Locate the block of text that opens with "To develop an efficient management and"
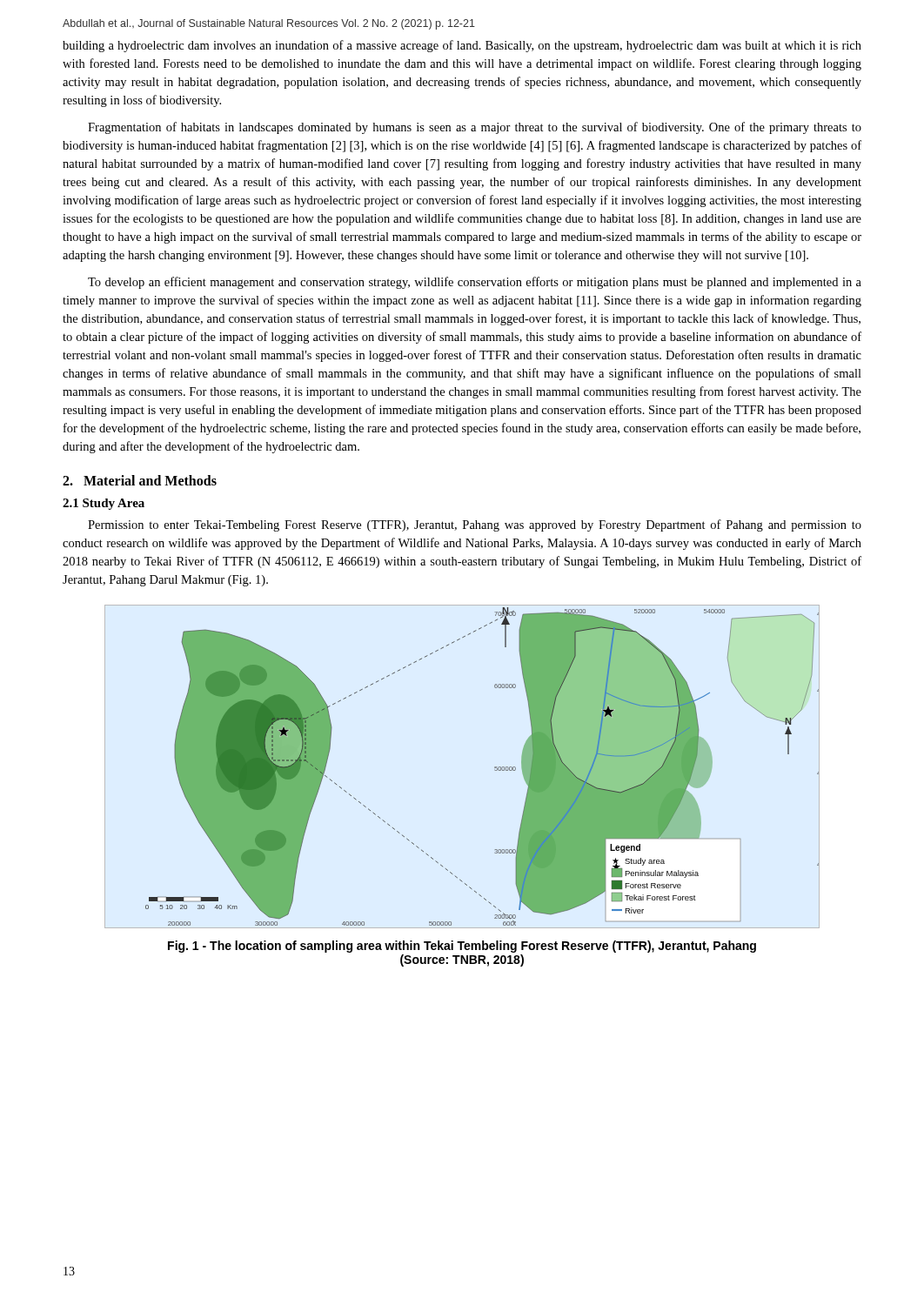This screenshot has width=924, height=1305. 462,365
